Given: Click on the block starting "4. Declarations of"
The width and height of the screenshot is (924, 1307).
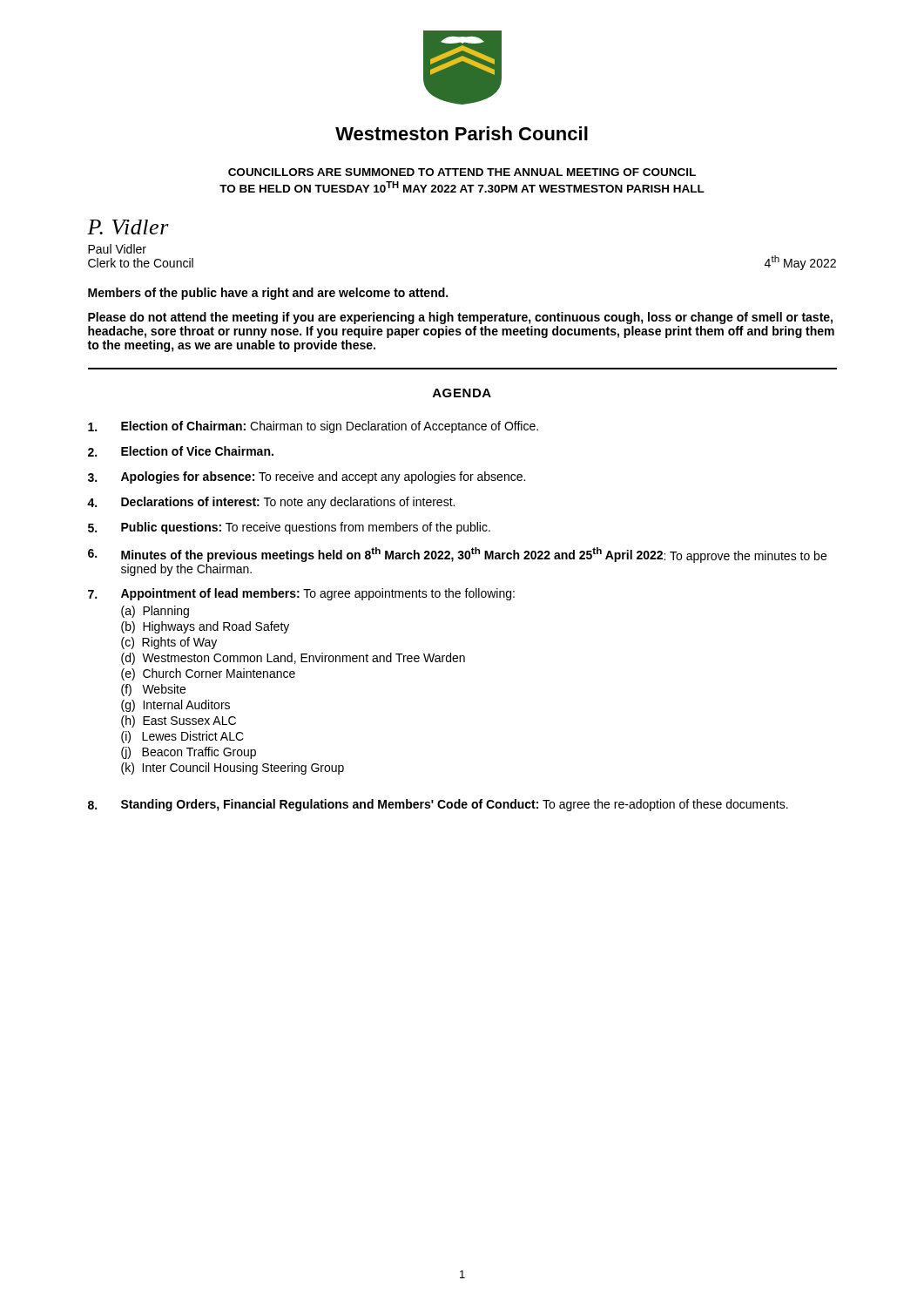Looking at the screenshot, I should [x=462, y=502].
